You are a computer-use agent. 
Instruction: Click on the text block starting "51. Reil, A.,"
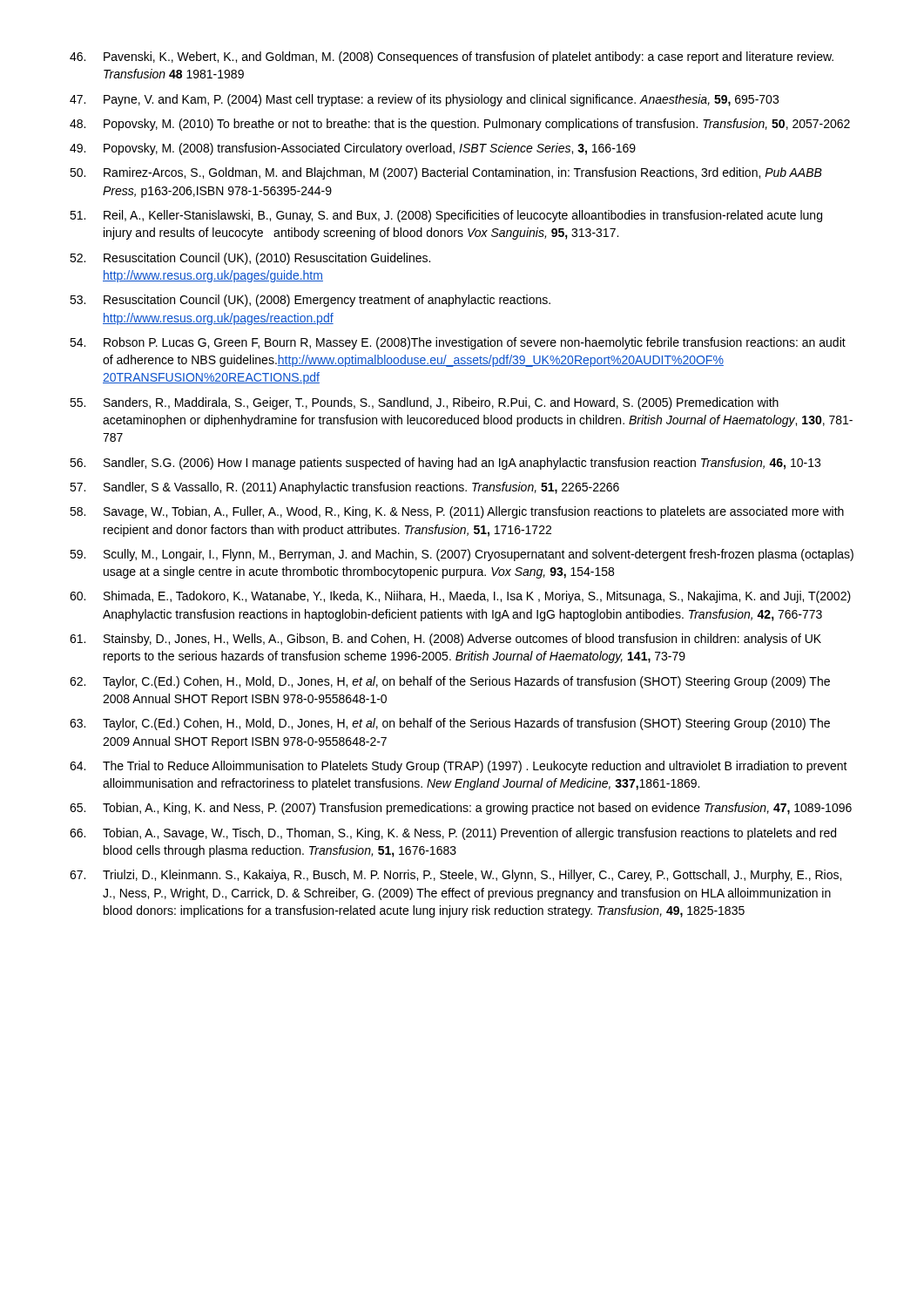462,224
